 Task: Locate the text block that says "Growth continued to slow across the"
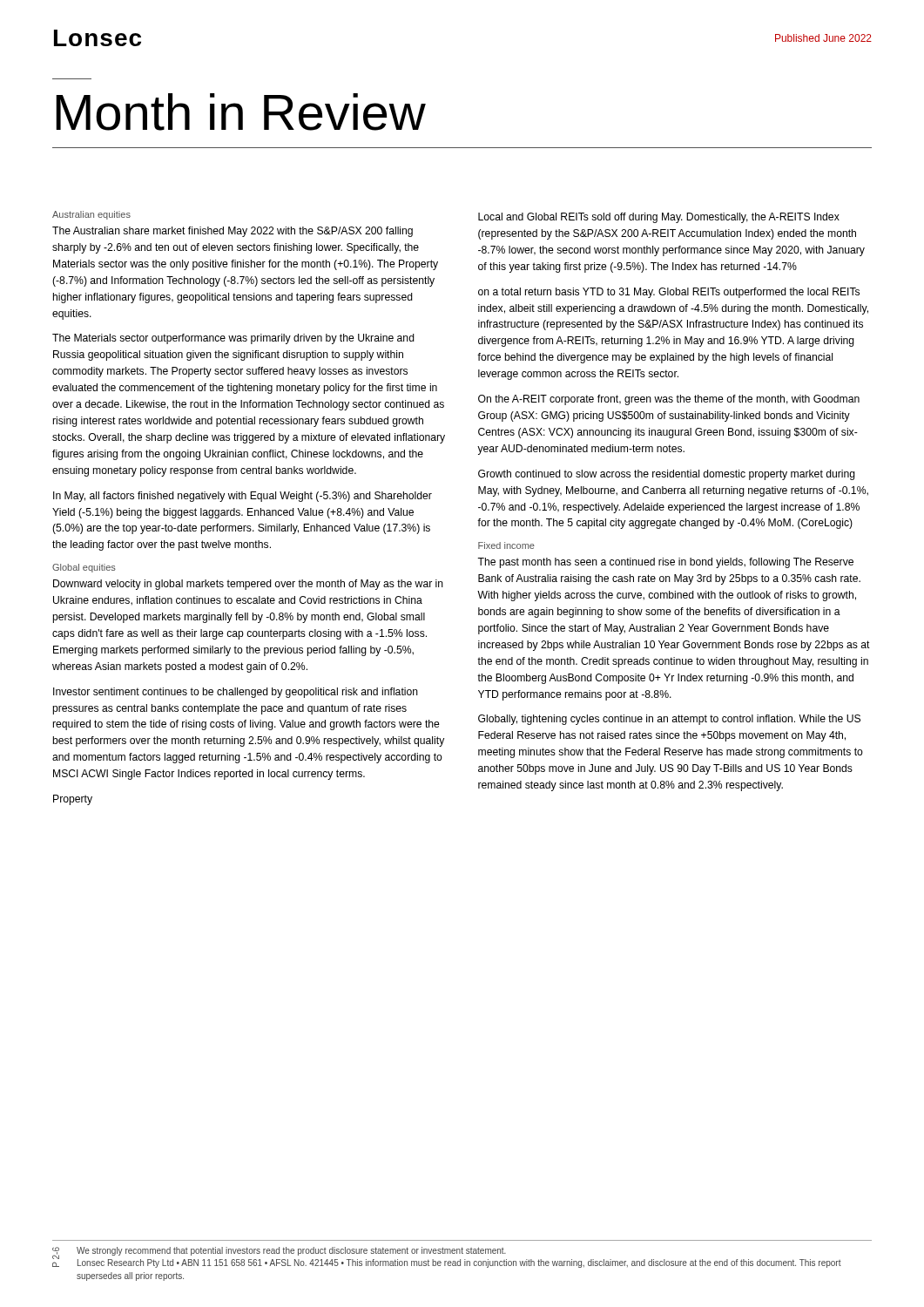pos(673,498)
